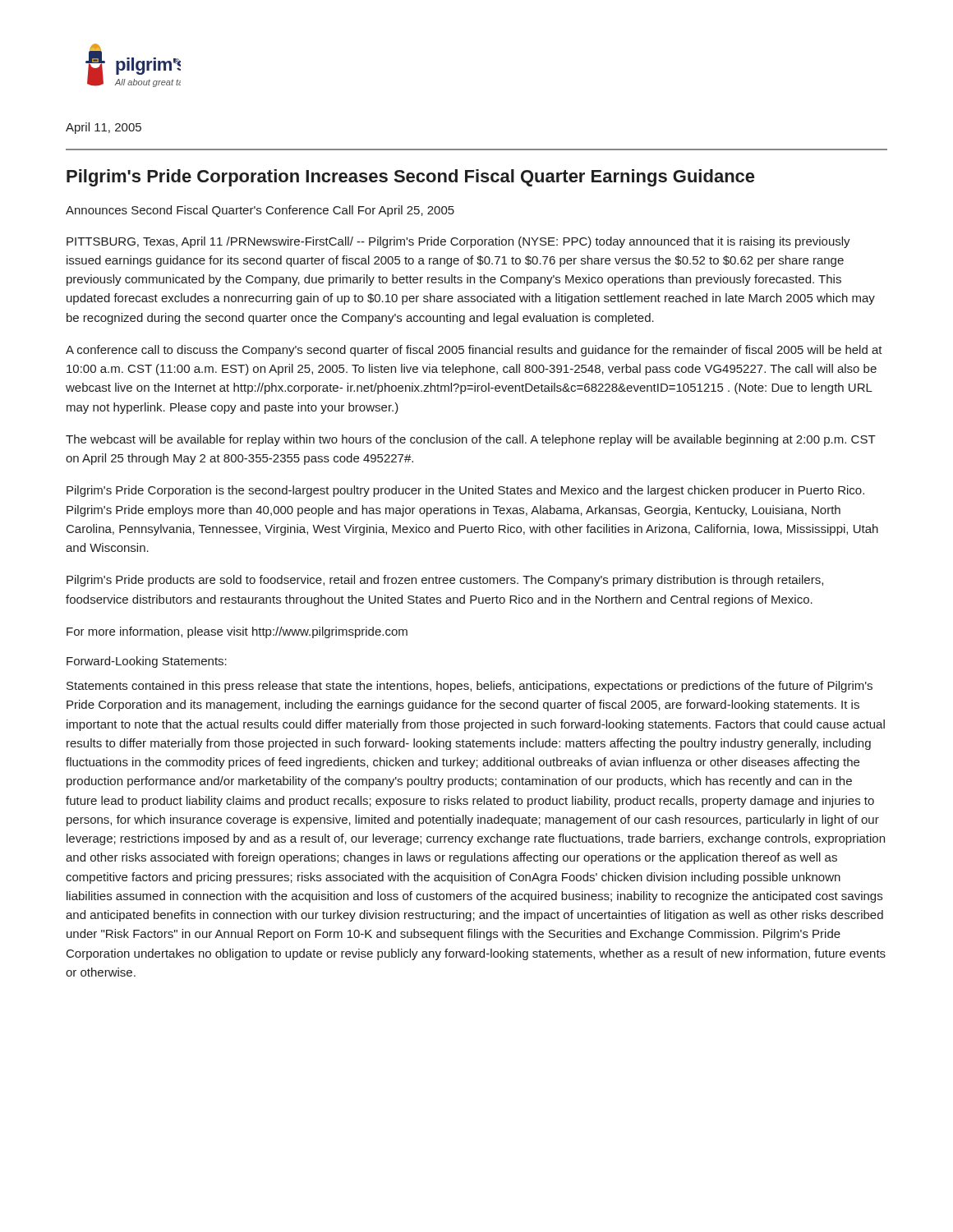Point to the element starting "Pilgrim's Pride Corporation Increases Second Fiscal Quarter"
The image size is (953, 1232).
point(410,176)
